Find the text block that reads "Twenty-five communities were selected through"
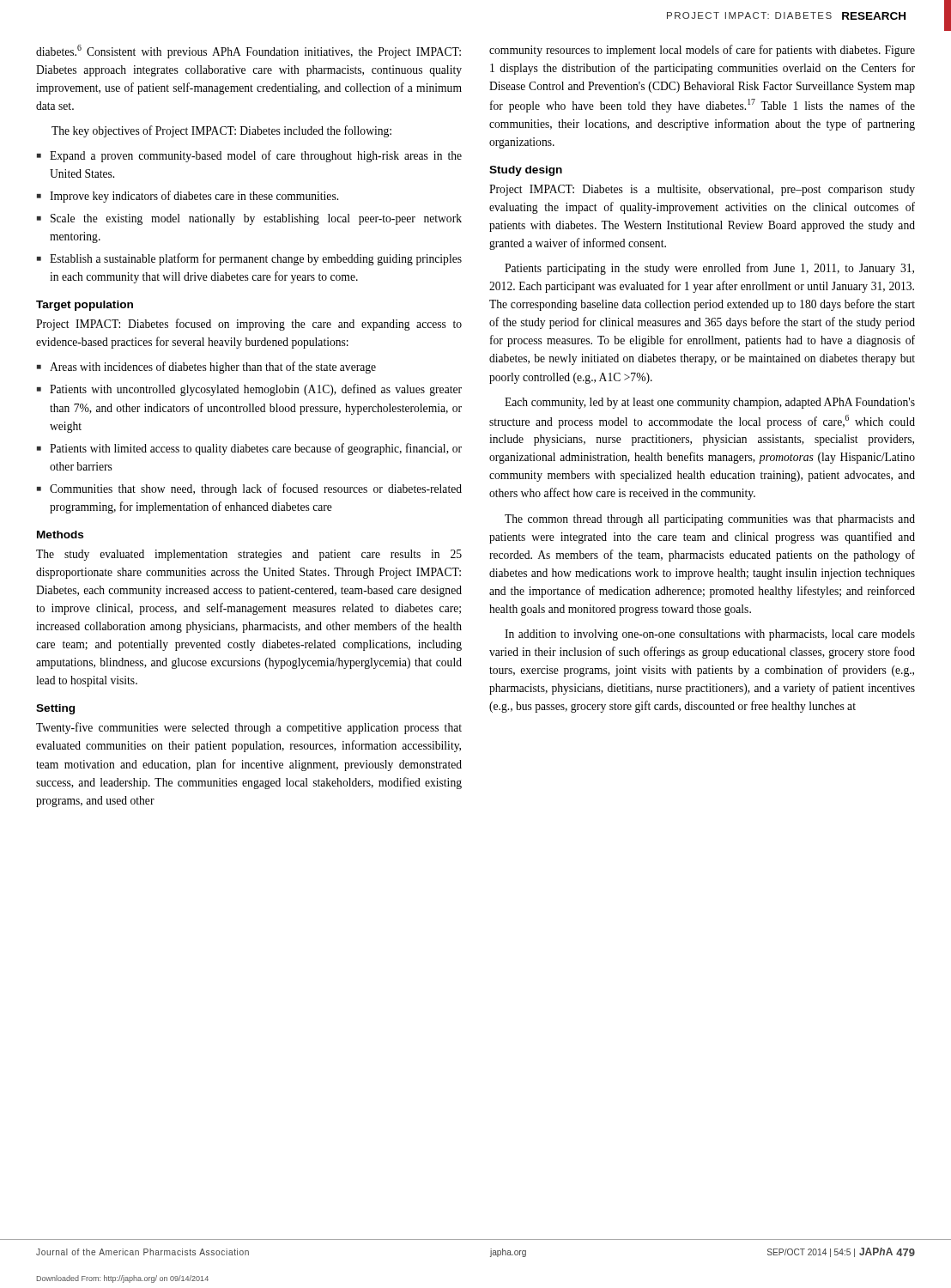This screenshot has height=1288, width=951. [x=249, y=764]
